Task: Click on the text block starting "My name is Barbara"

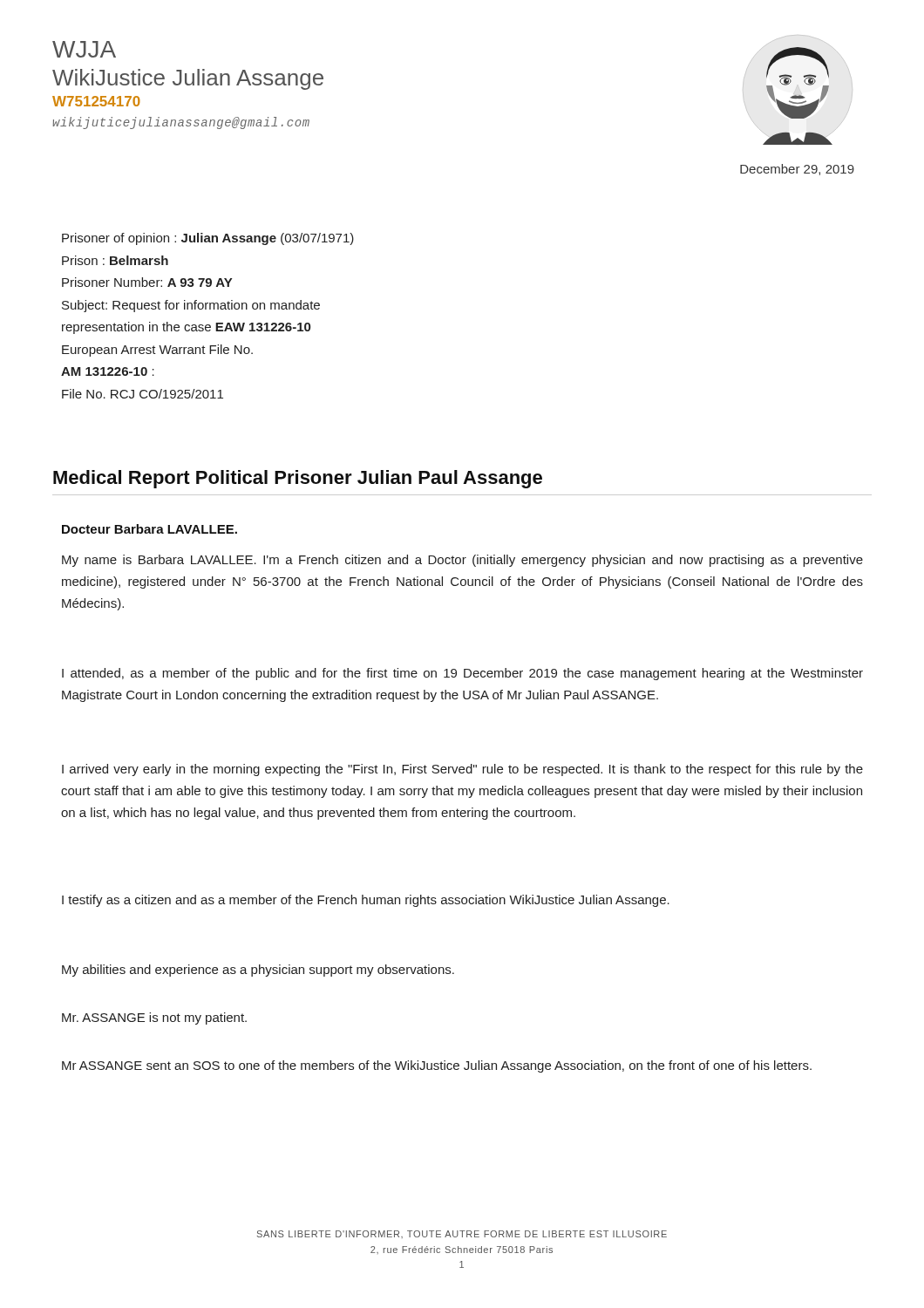Action: click(x=462, y=581)
